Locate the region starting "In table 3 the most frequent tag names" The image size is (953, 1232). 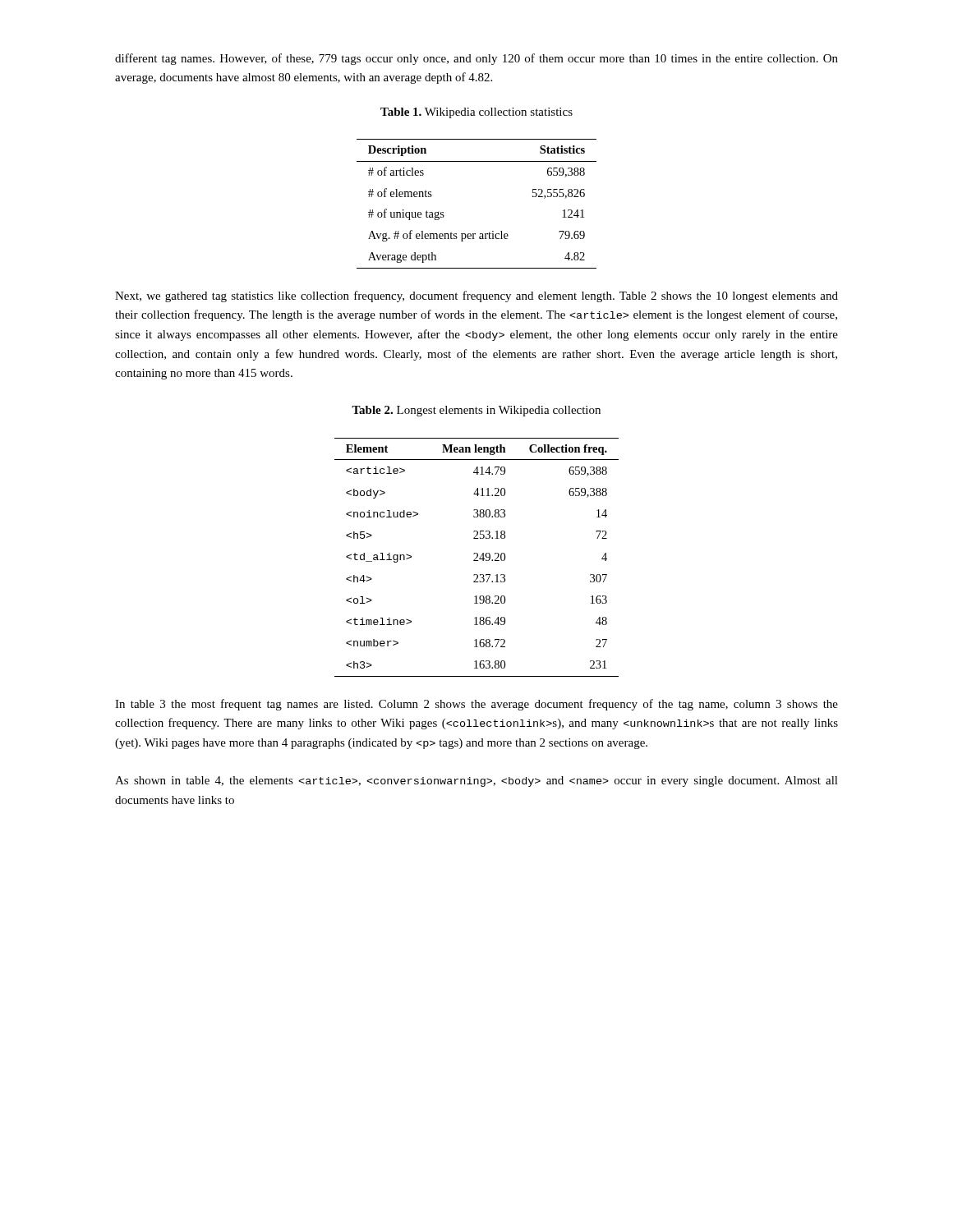pyautogui.click(x=476, y=724)
